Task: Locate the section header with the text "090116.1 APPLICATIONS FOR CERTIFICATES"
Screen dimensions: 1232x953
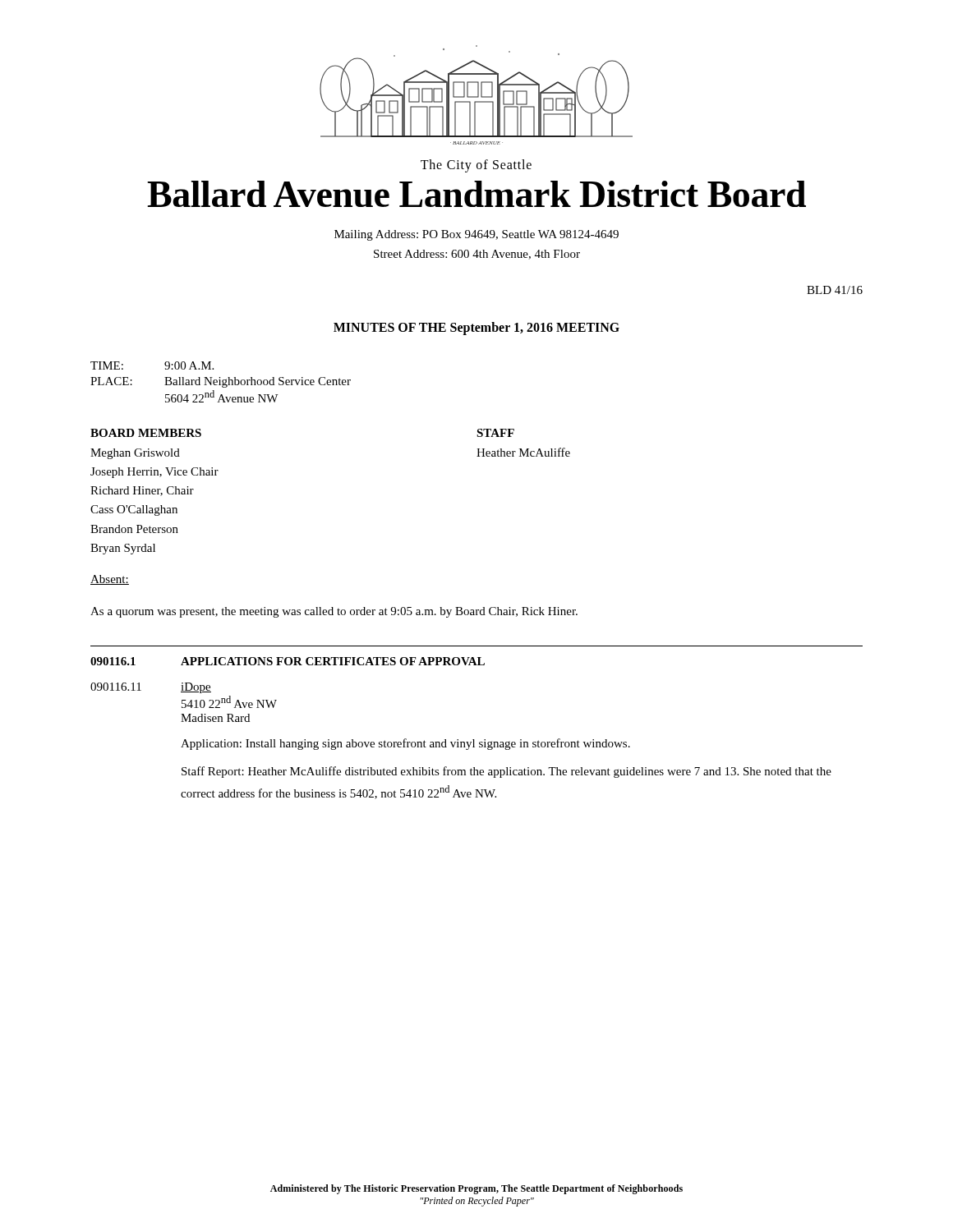Action: (x=476, y=662)
